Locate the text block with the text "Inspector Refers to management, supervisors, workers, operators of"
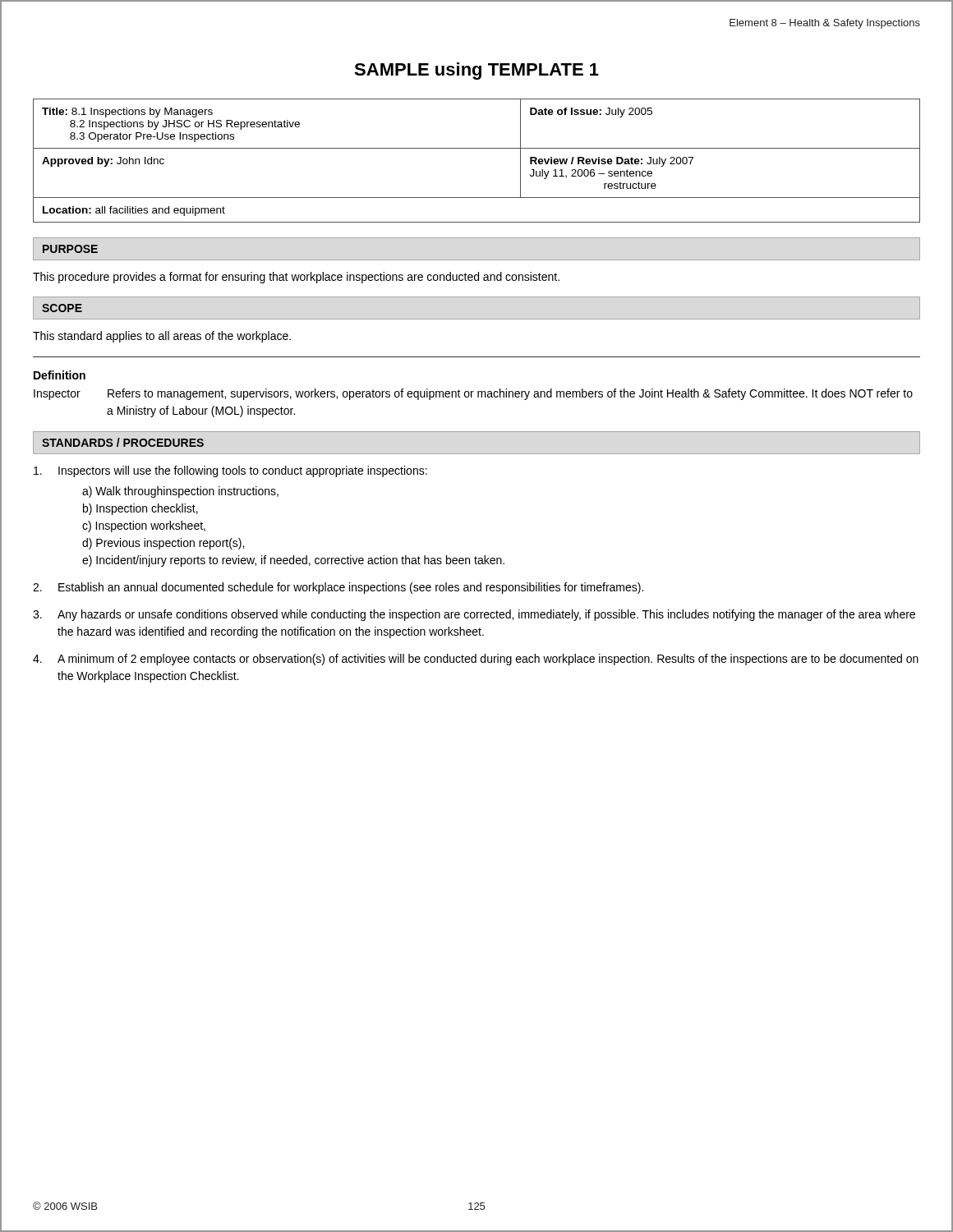The width and height of the screenshot is (953, 1232). pos(476,402)
